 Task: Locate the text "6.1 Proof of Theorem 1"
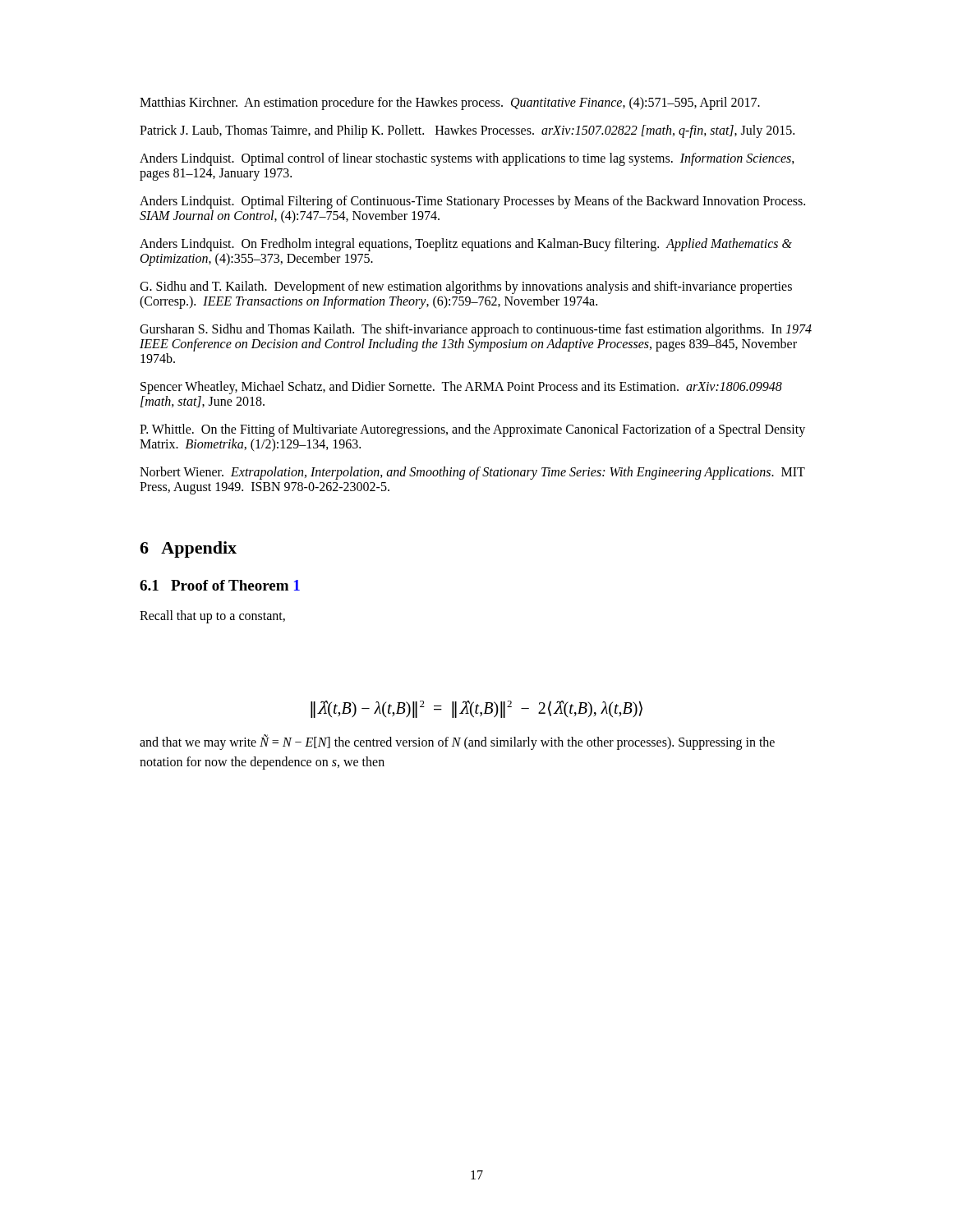point(220,585)
